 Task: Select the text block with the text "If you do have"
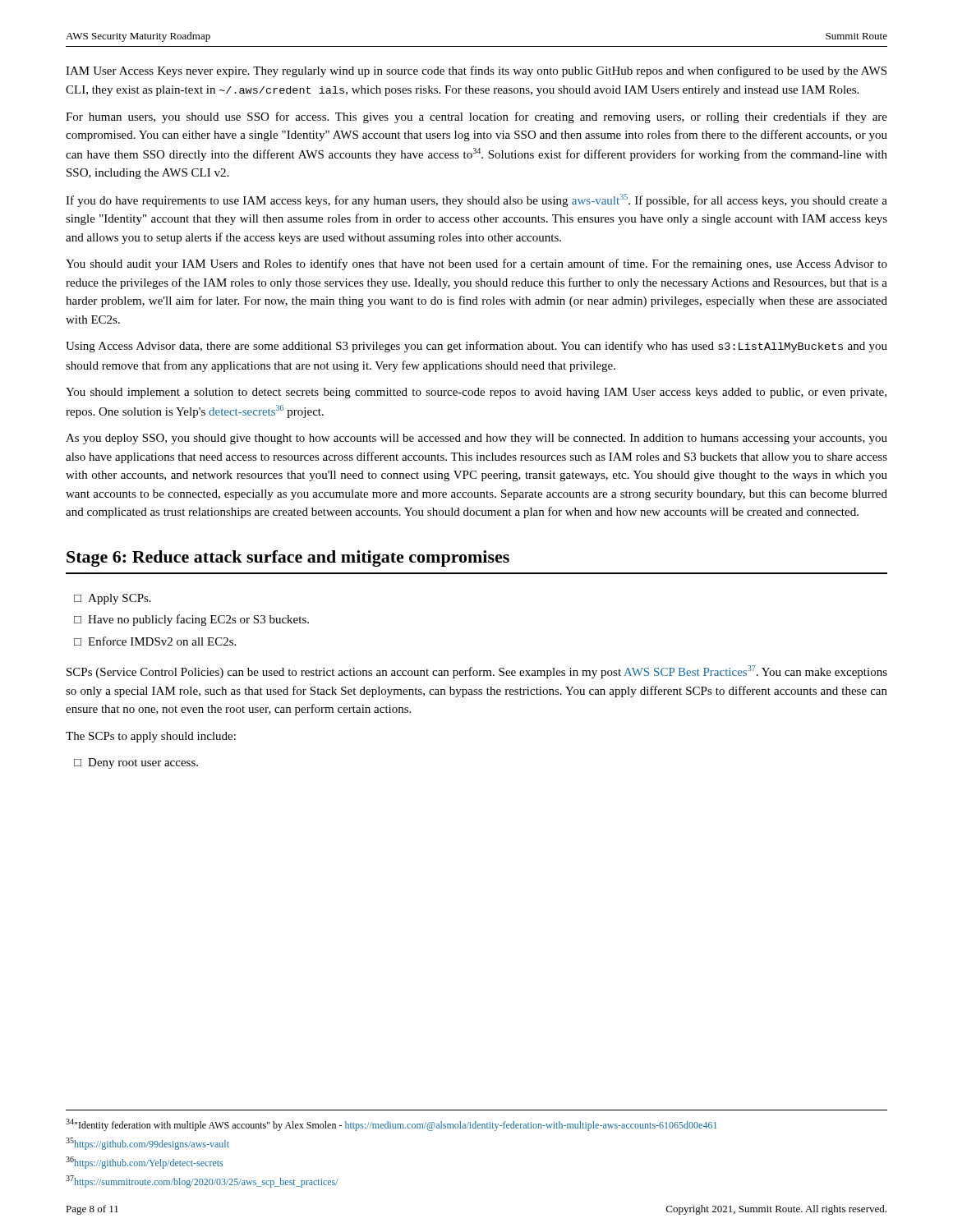coord(476,218)
